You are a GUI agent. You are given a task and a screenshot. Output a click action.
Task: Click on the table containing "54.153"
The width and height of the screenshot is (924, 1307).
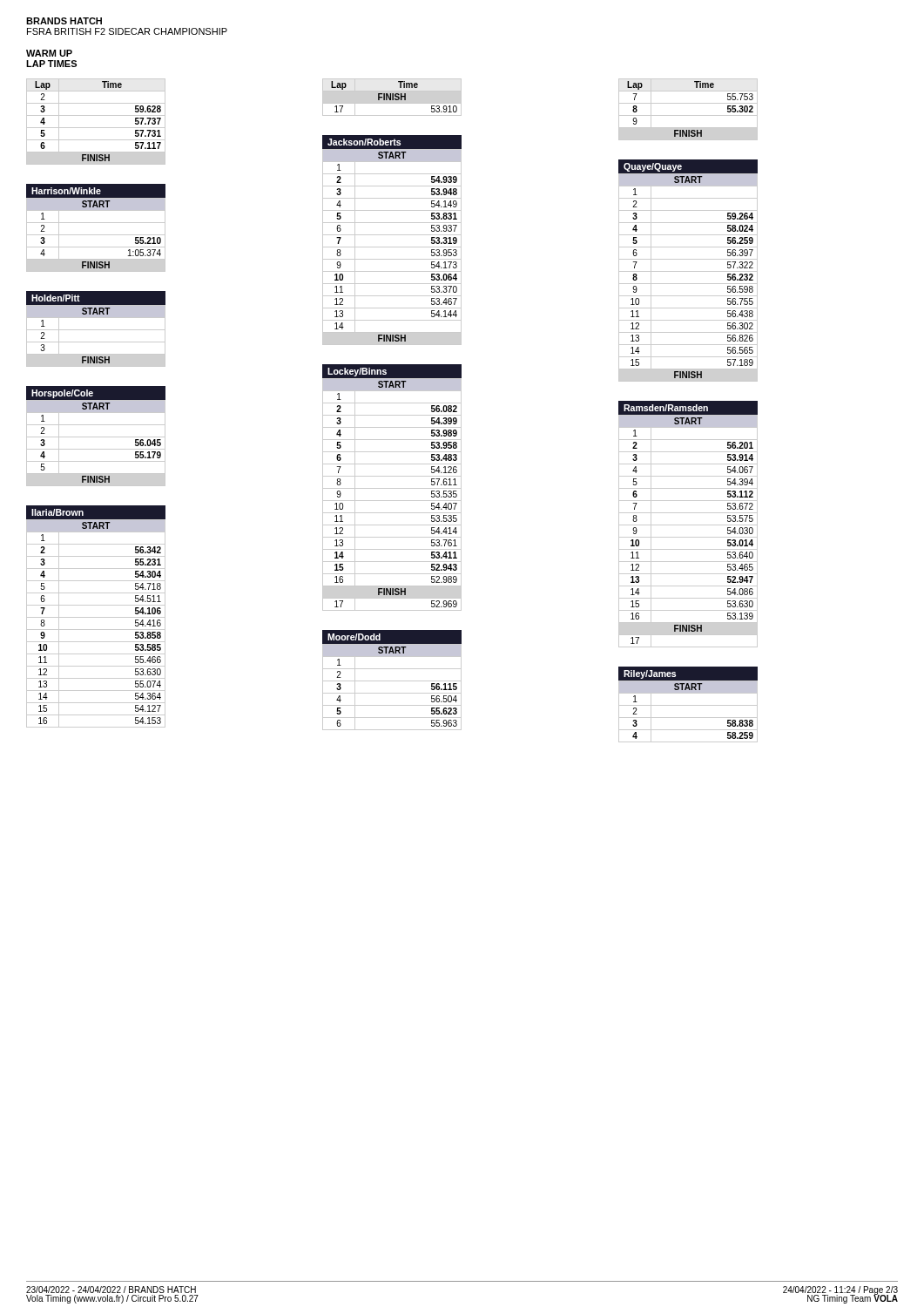click(96, 617)
